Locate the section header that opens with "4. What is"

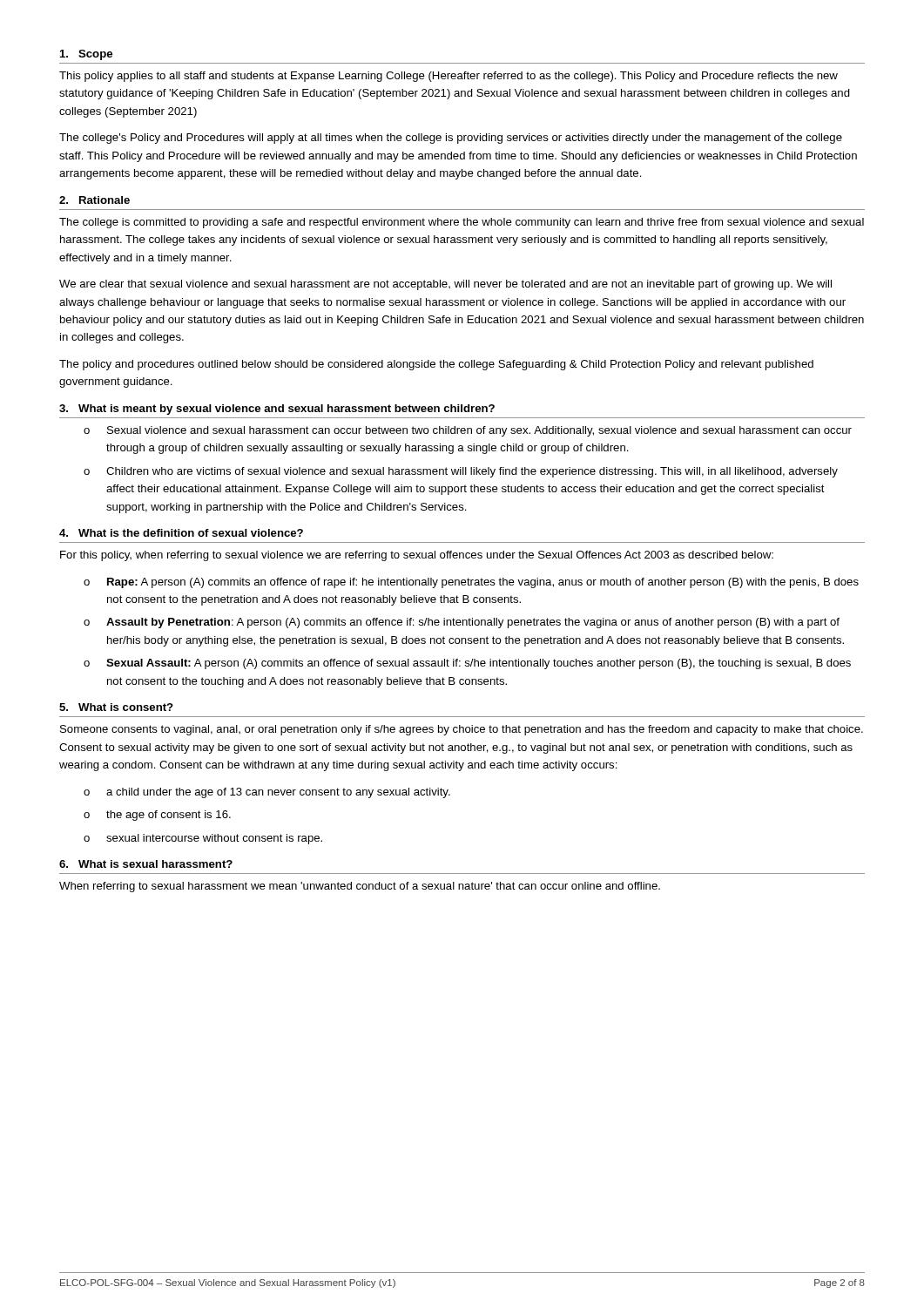(x=181, y=533)
